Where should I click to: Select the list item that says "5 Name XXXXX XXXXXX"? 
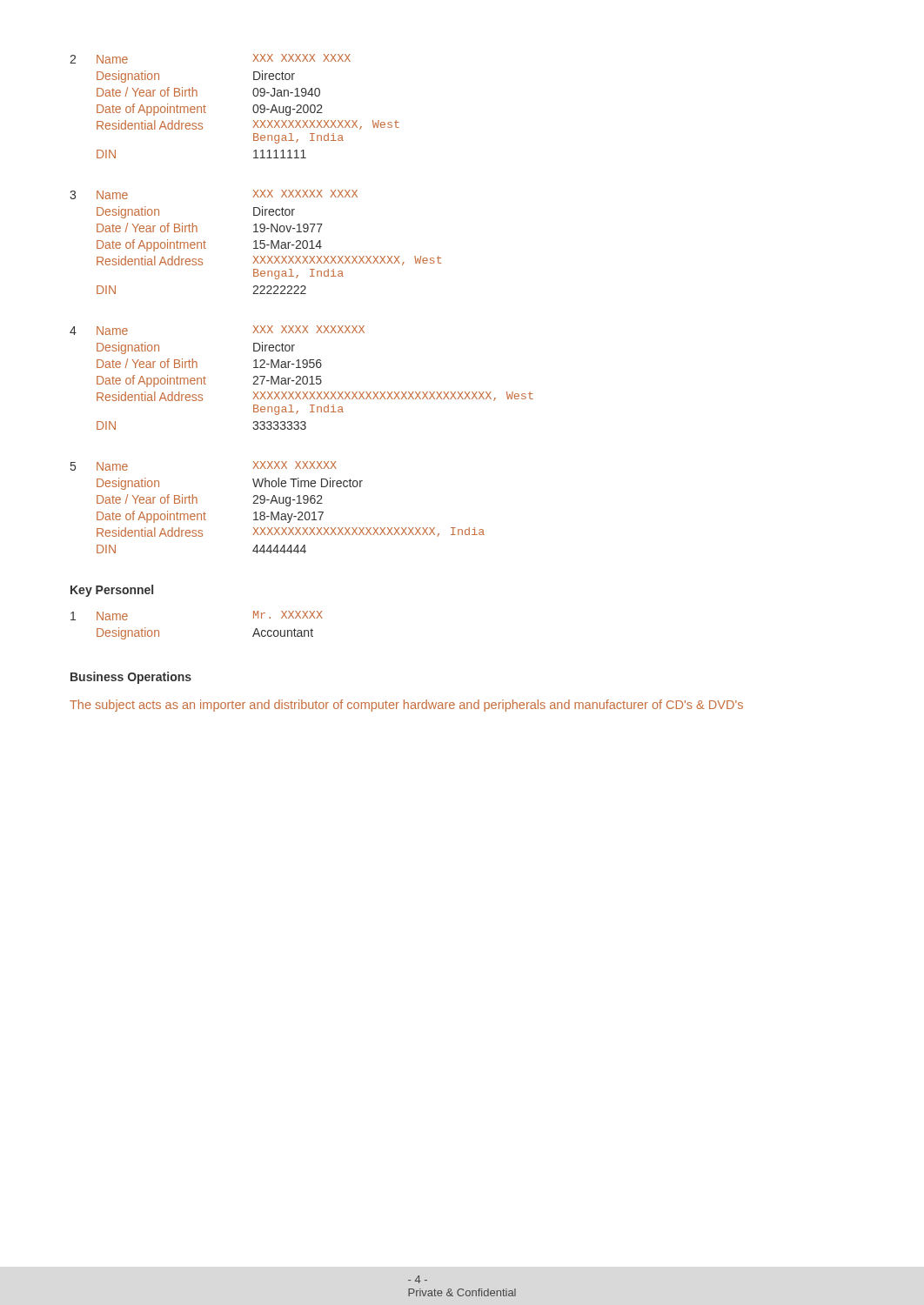(x=107, y=467)
